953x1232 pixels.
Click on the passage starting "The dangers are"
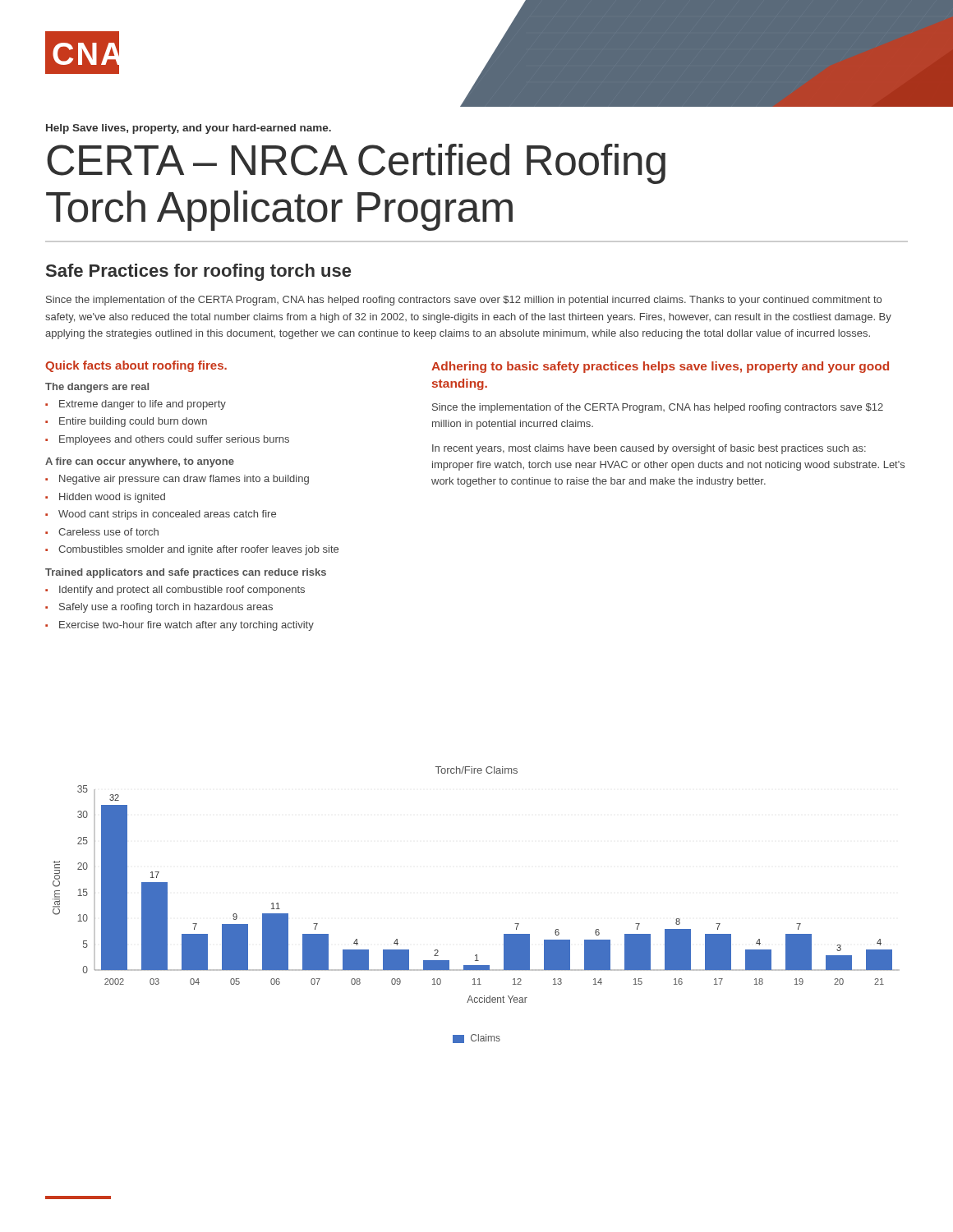click(97, 386)
